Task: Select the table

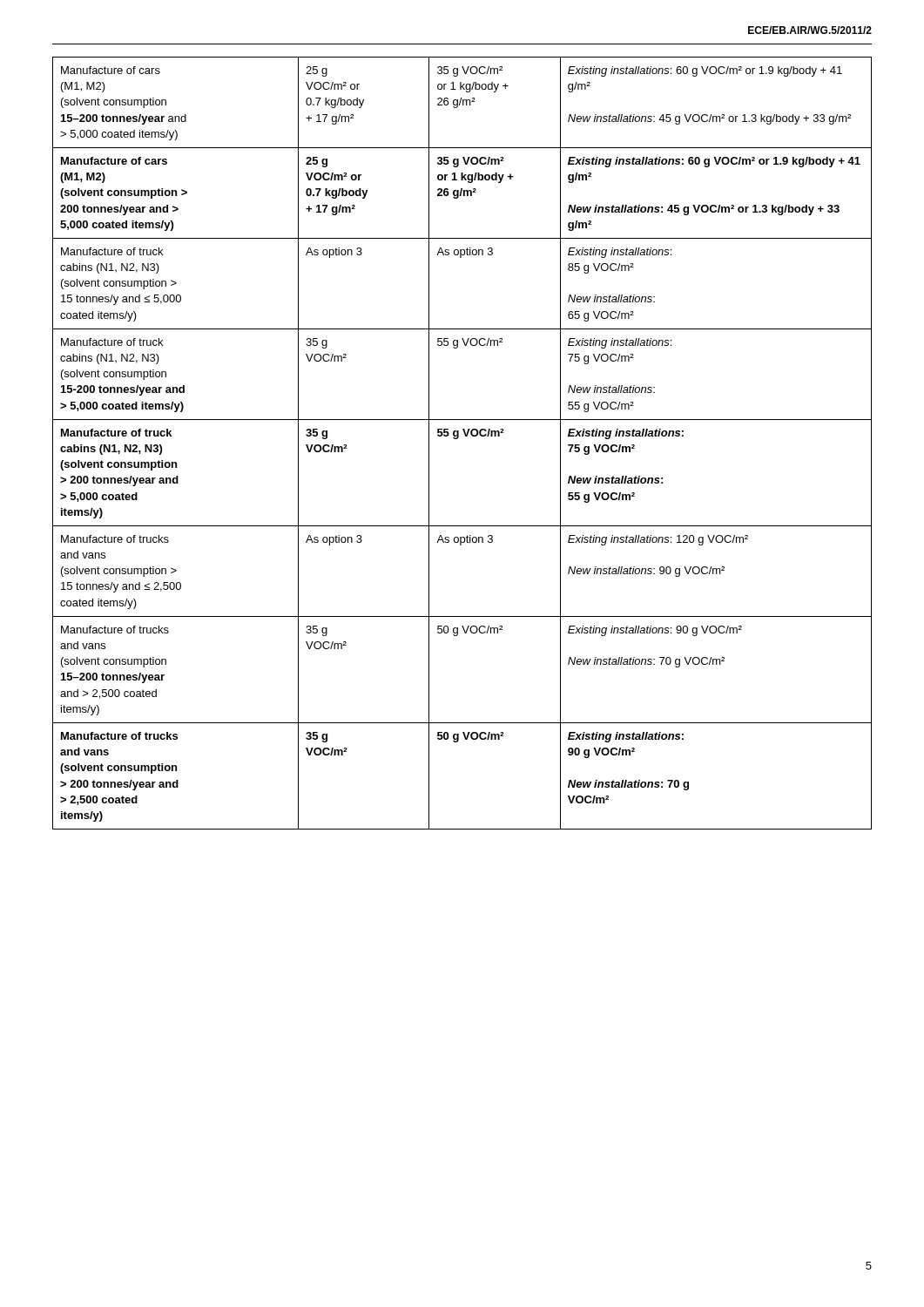Action: (x=462, y=443)
